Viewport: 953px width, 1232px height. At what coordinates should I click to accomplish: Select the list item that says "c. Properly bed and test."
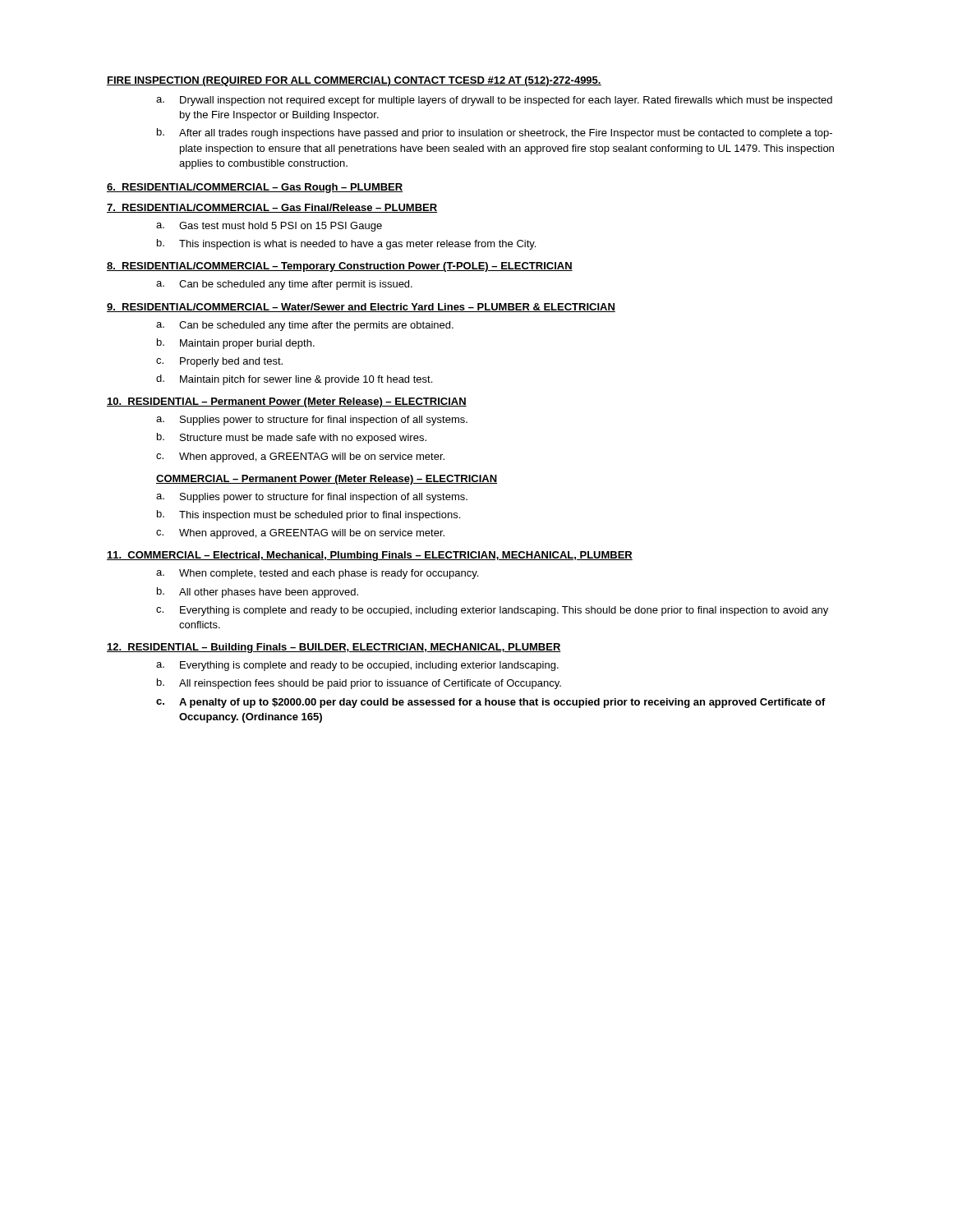pyautogui.click(x=219, y=362)
